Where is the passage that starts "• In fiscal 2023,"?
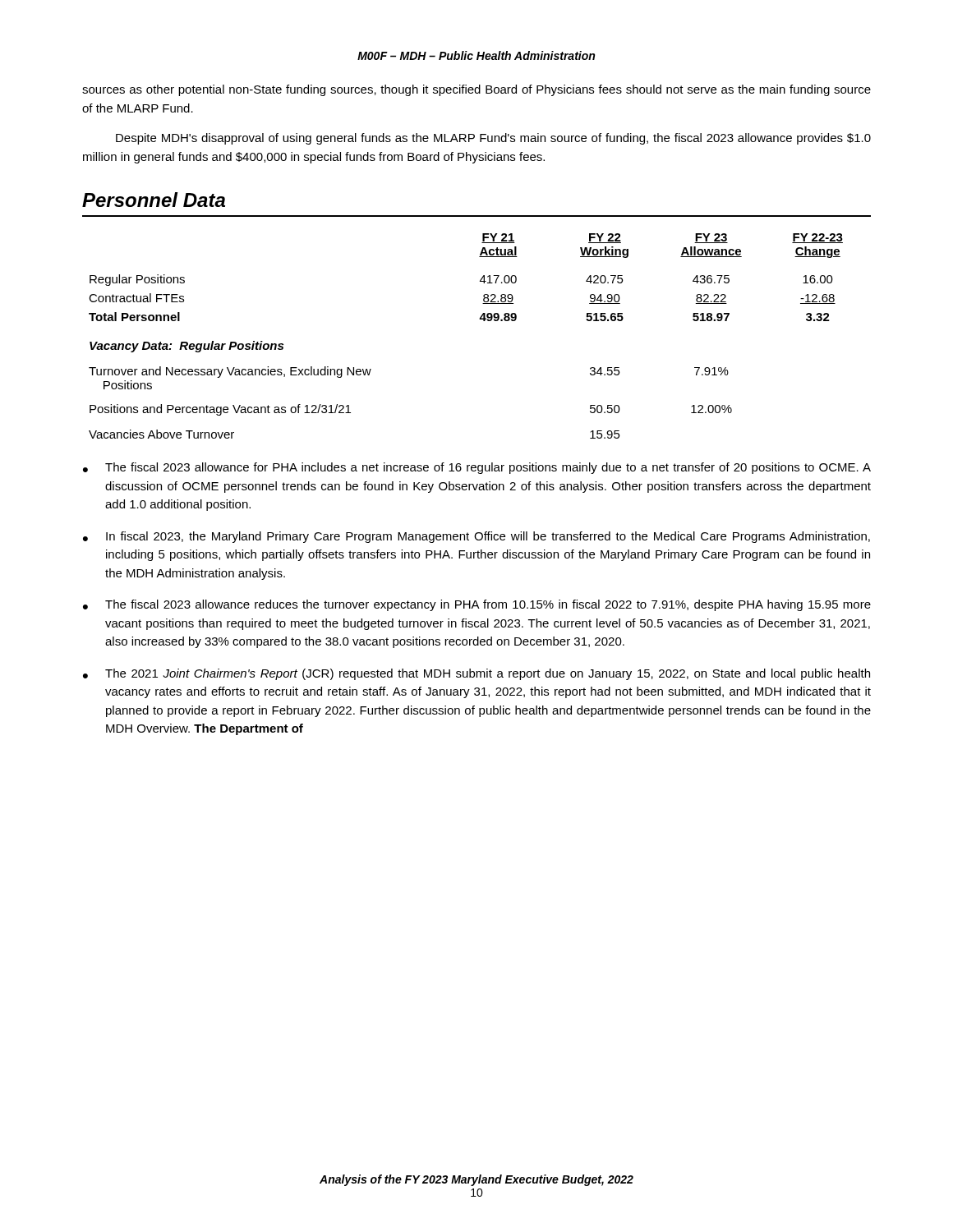 click(x=476, y=555)
